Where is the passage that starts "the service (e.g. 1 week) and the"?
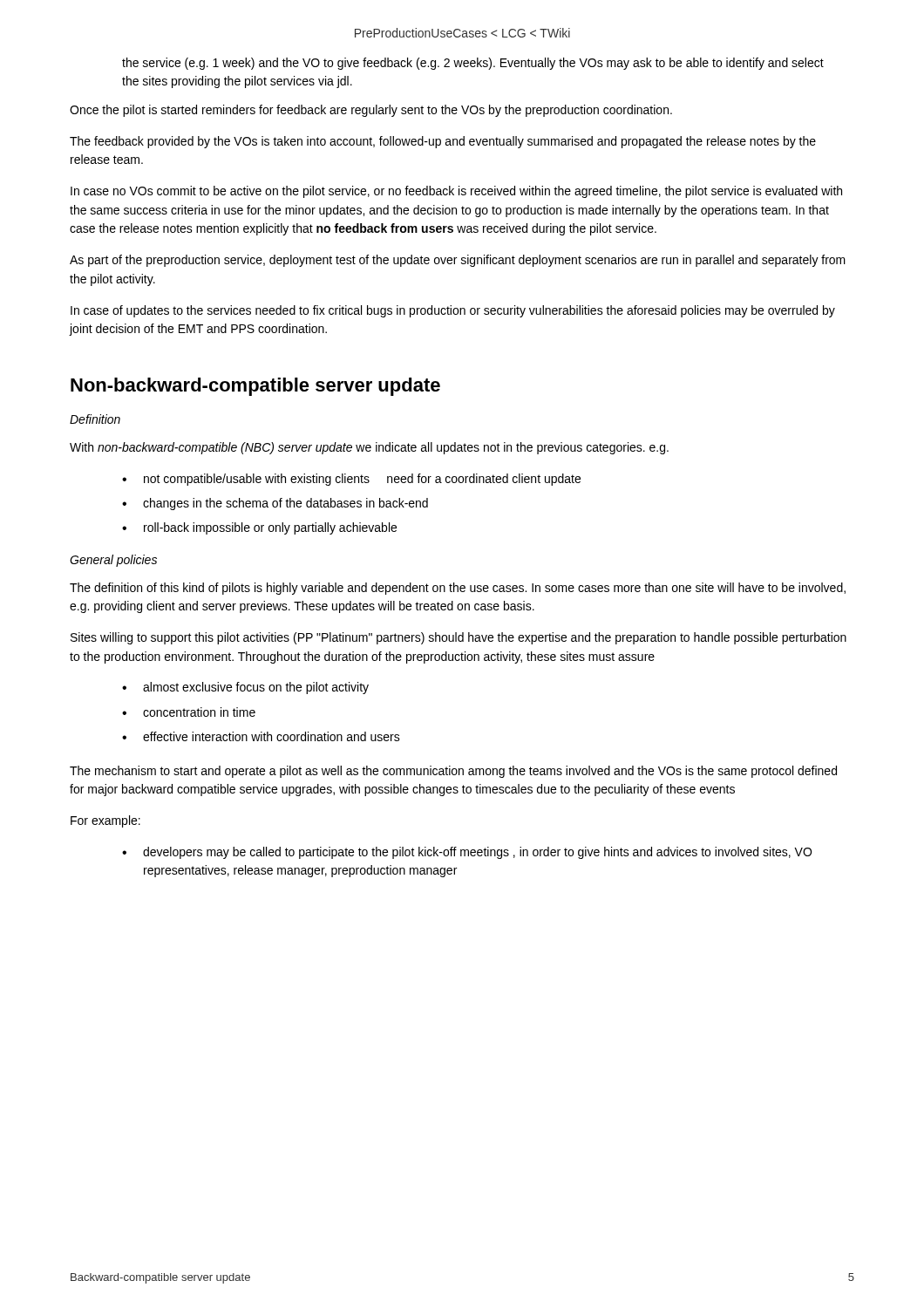Screen dimensions: 1308x924 click(473, 72)
